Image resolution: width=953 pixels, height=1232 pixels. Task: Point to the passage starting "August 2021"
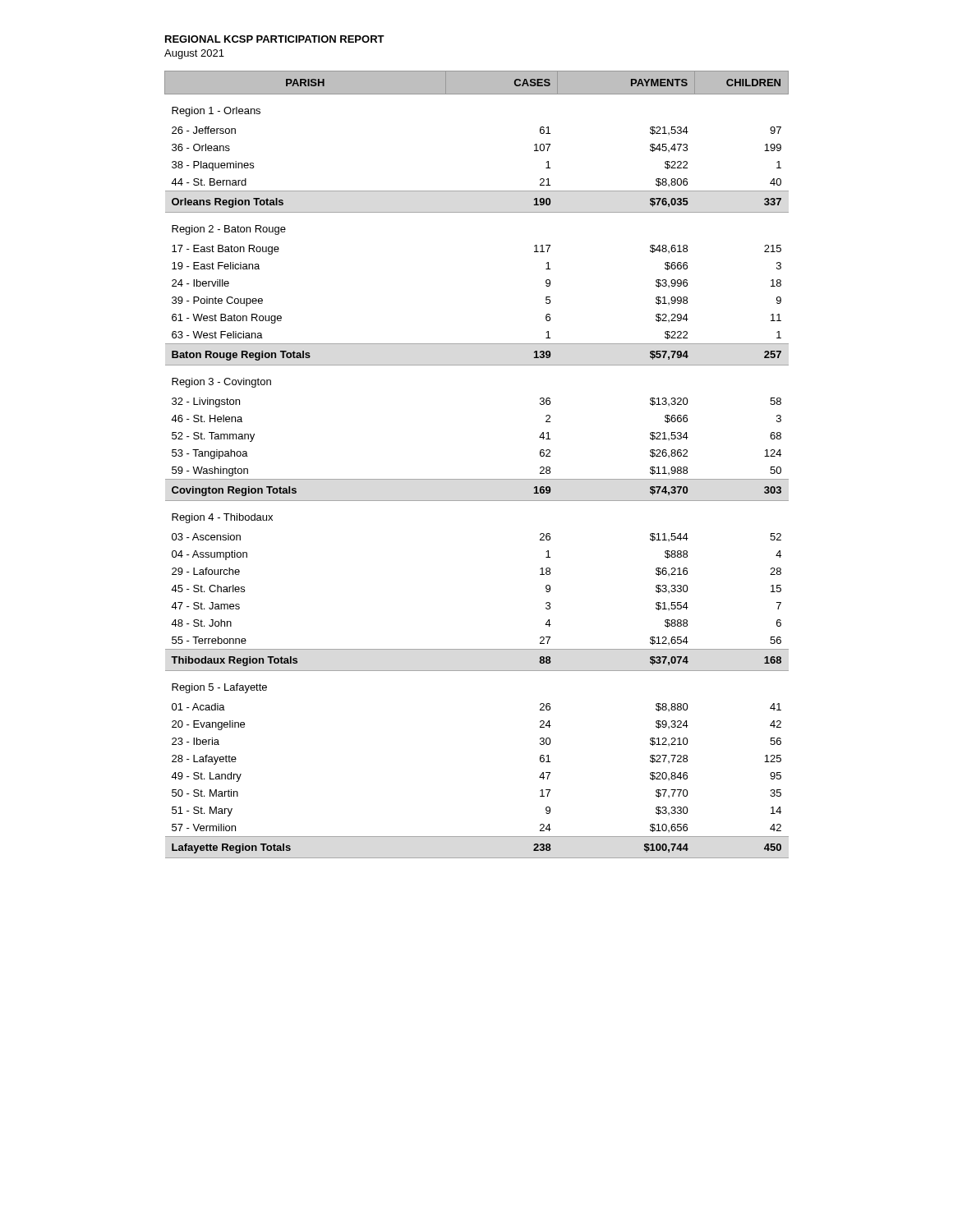(x=194, y=53)
